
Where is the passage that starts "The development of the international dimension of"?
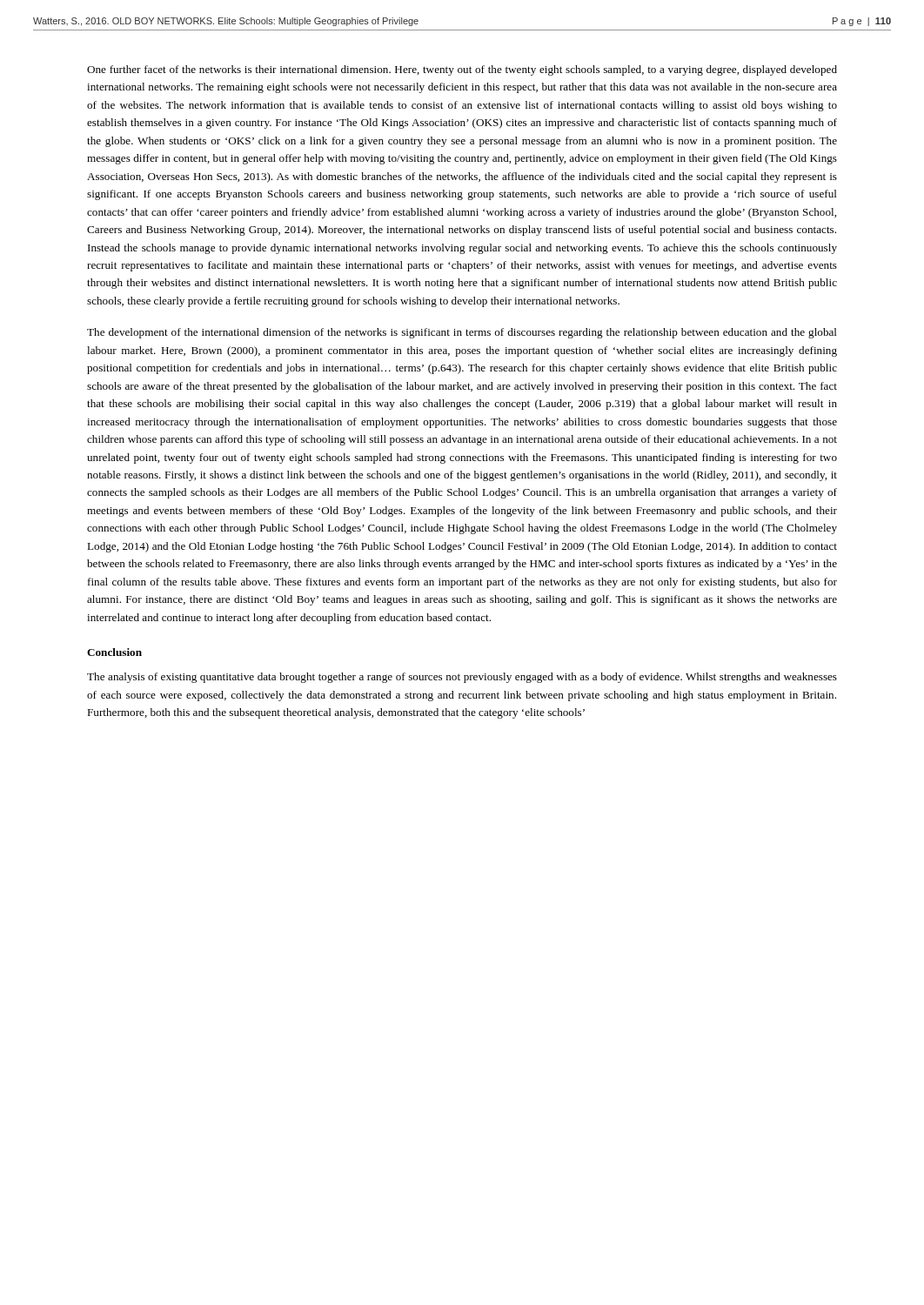point(462,475)
